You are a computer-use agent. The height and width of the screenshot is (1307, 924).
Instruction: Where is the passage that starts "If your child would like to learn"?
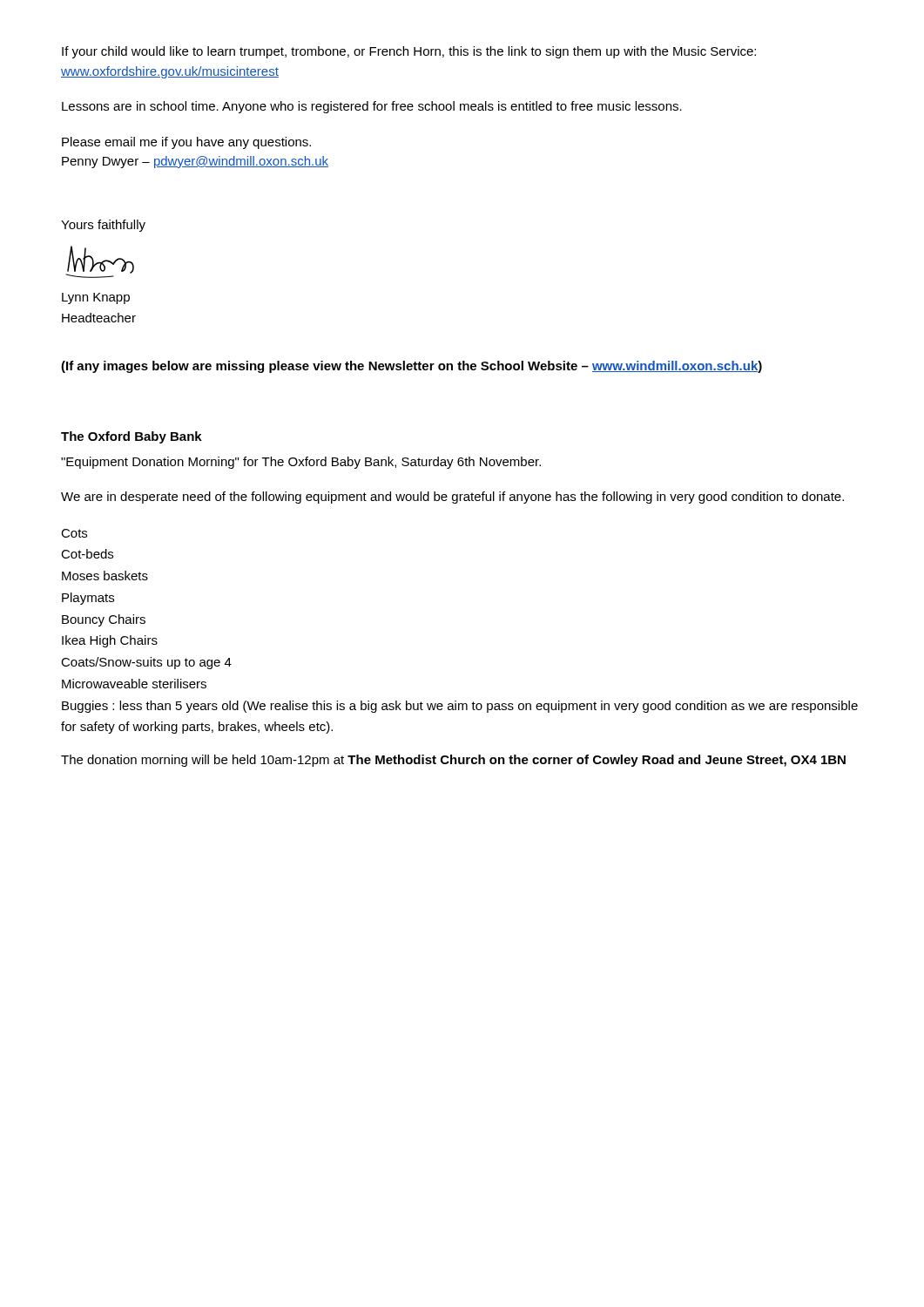(x=409, y=61)
